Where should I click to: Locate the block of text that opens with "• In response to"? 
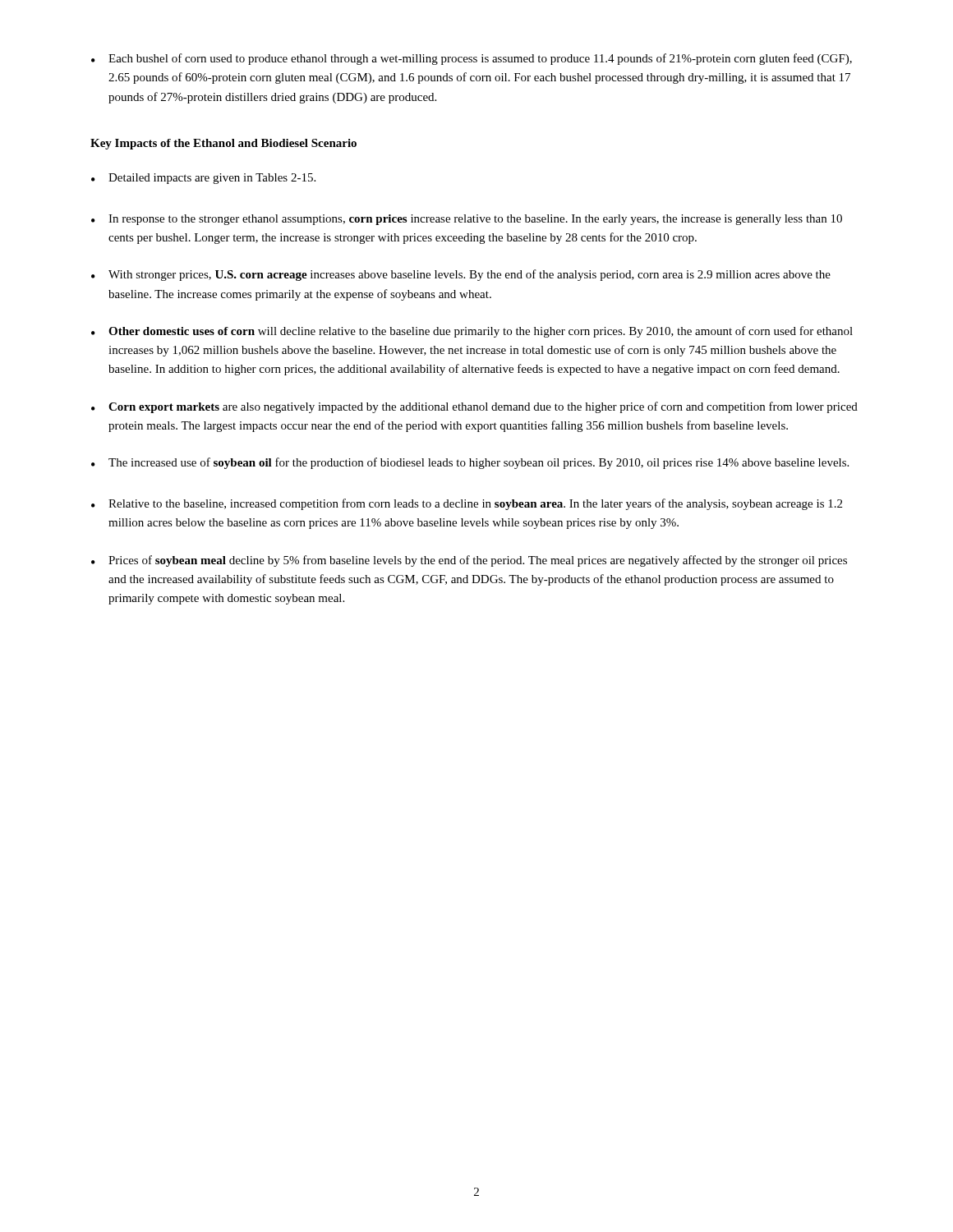pos(476,228)
